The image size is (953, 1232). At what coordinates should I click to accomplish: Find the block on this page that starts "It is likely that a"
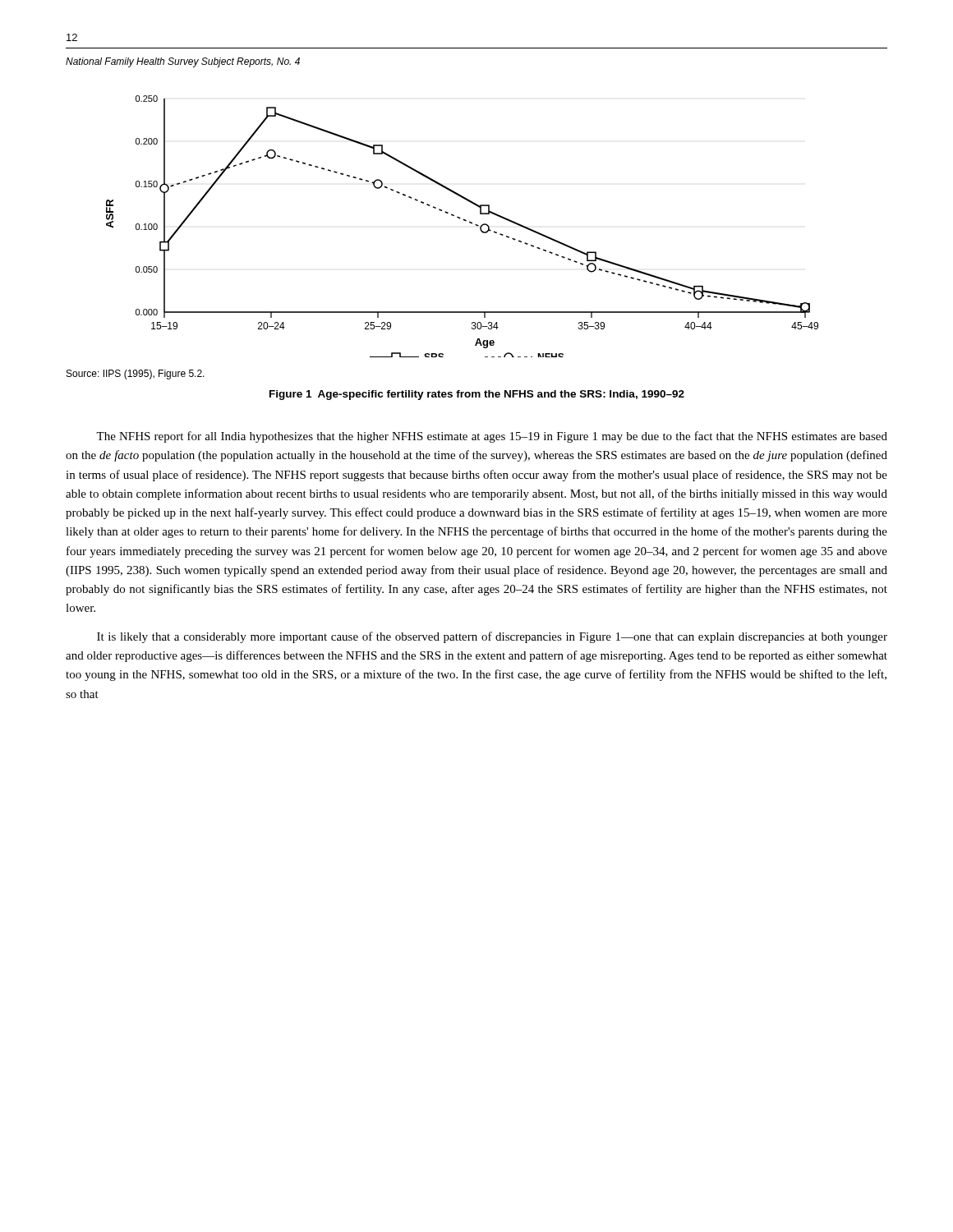[476, 665]
